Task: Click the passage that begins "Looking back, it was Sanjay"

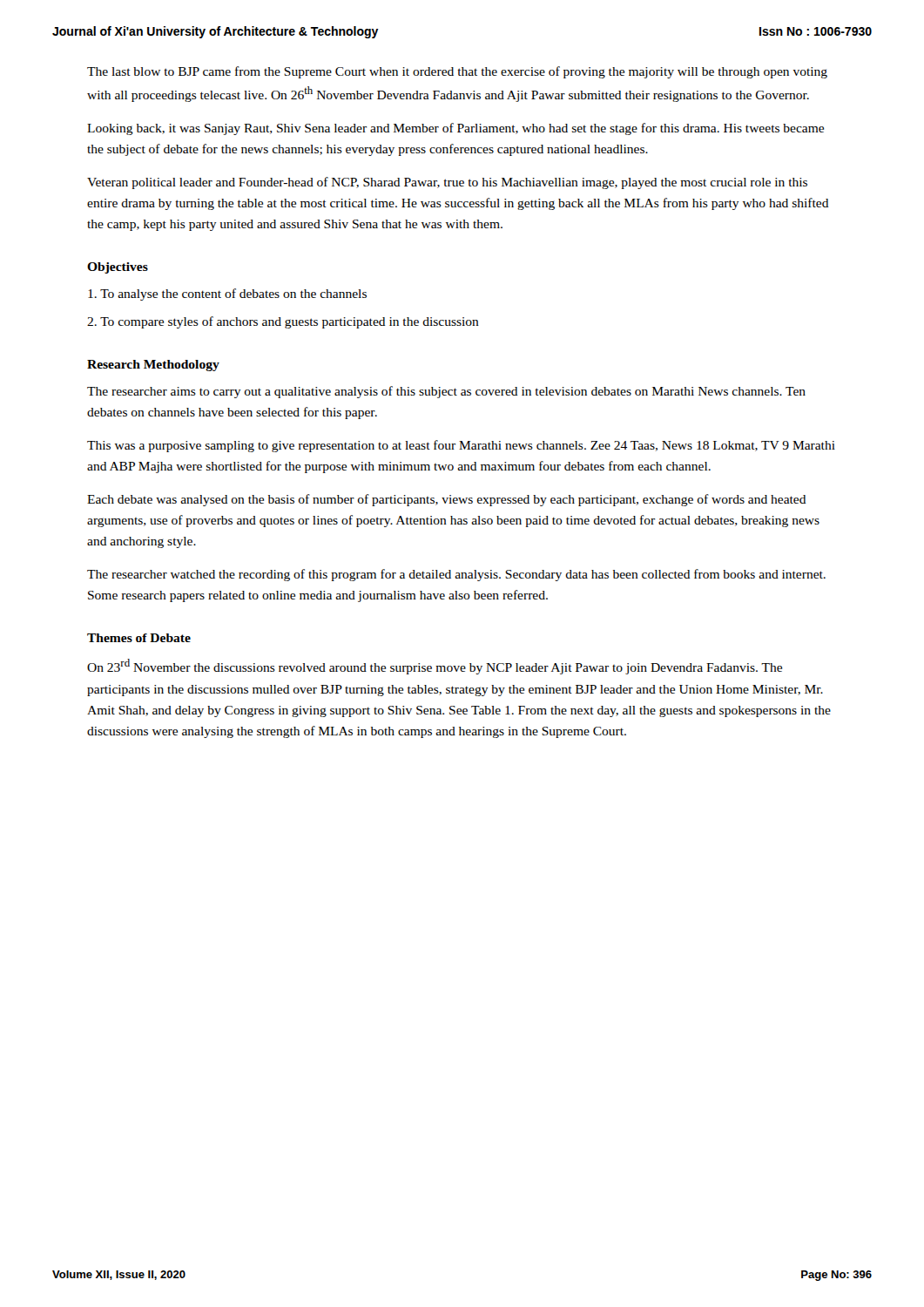Action: click(456, 138)
